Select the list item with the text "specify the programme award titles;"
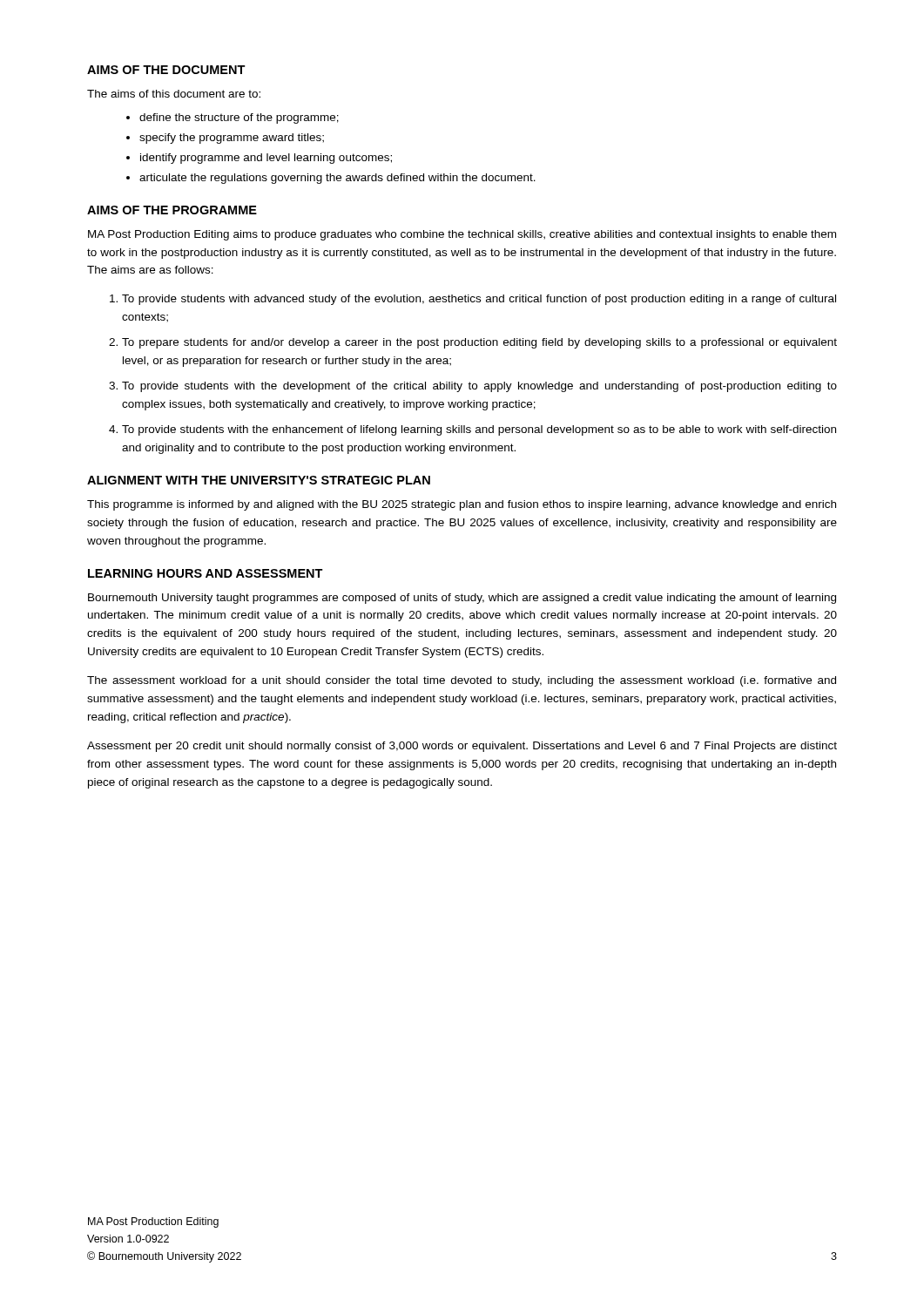 (232, 137)
